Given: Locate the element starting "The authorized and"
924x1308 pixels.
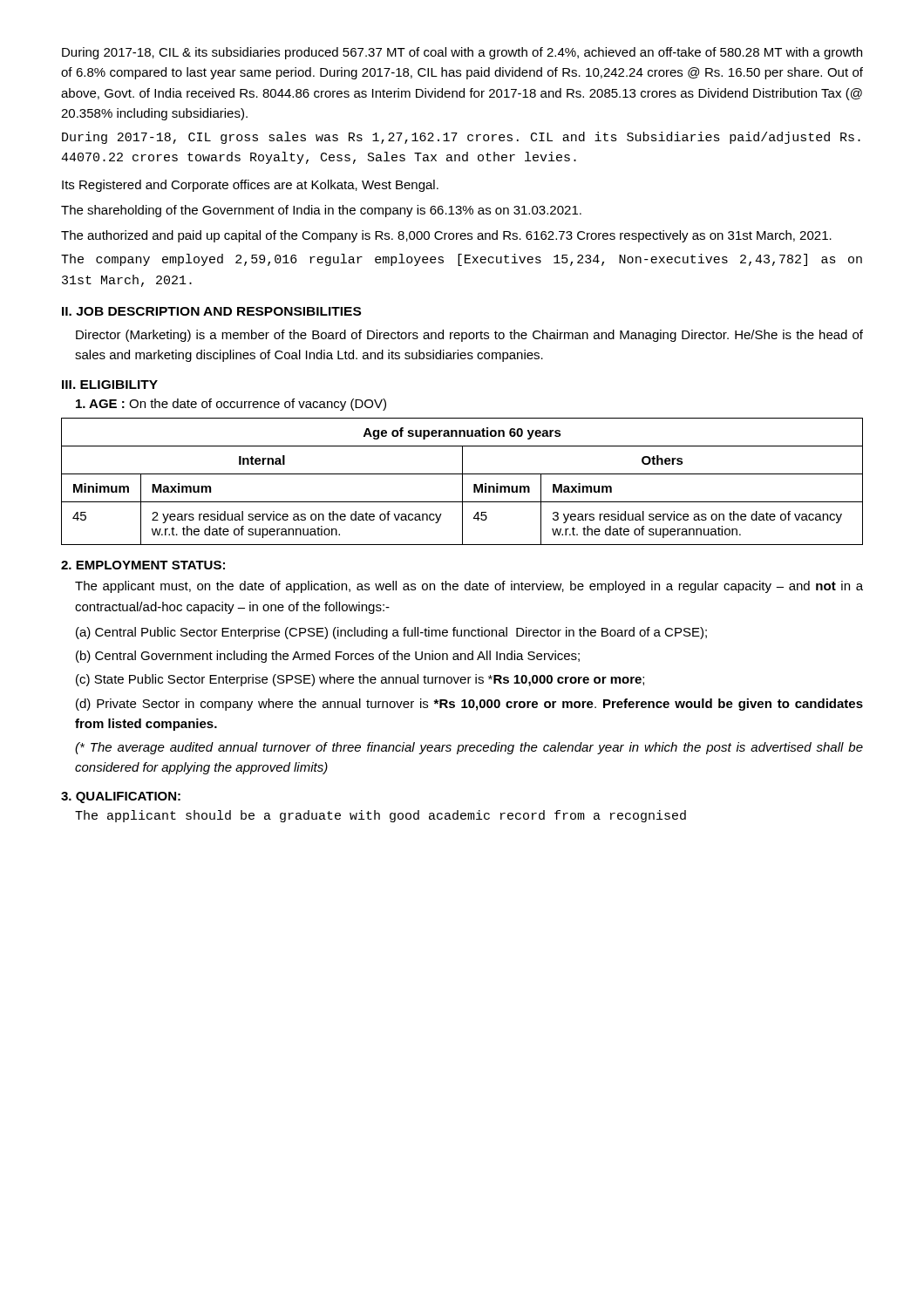Looking at the screenshot, I should pos(447,235).
